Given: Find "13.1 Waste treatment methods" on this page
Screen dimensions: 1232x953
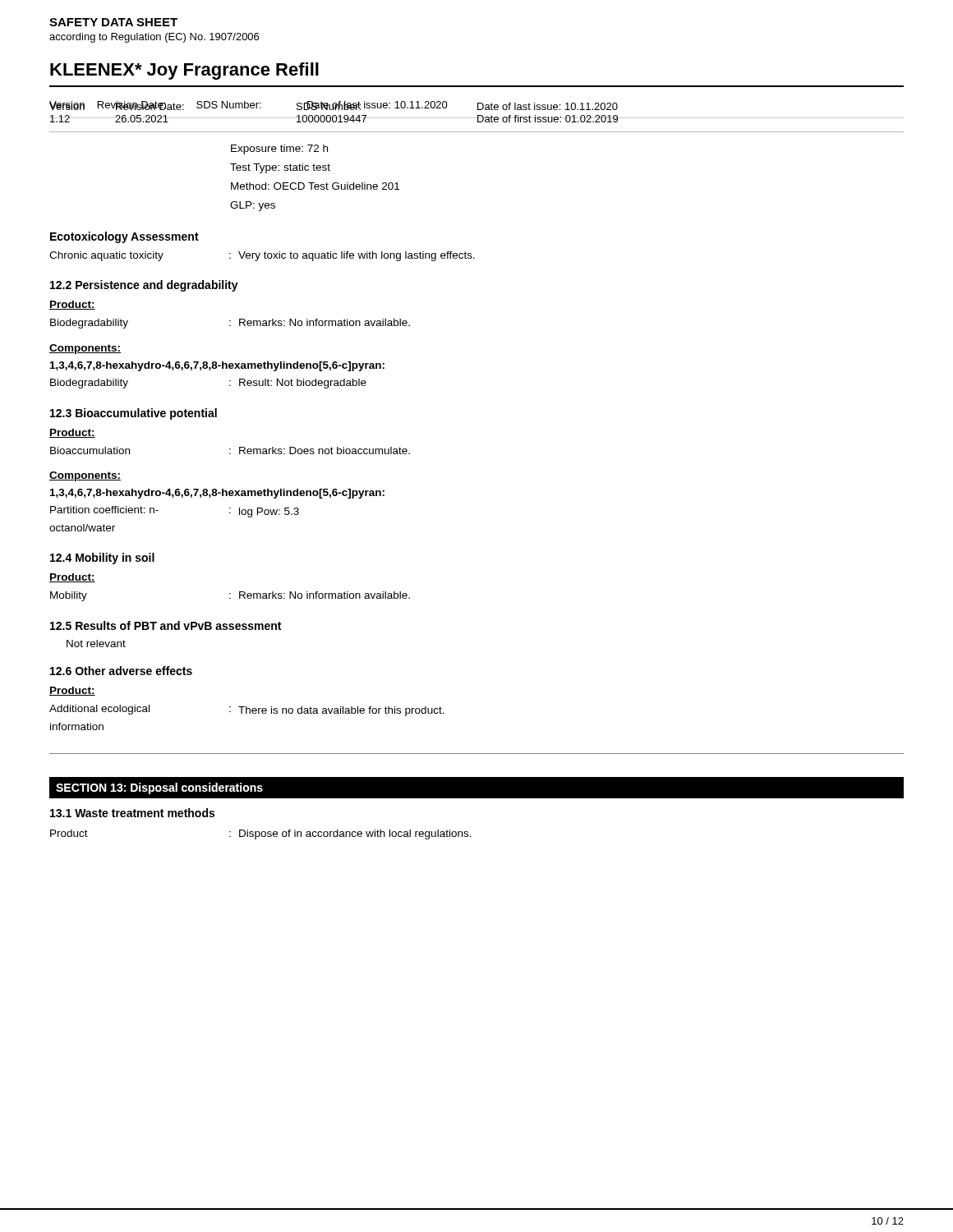Looking at the screenshot, I should pyautogui.click(x=132, y=813).
